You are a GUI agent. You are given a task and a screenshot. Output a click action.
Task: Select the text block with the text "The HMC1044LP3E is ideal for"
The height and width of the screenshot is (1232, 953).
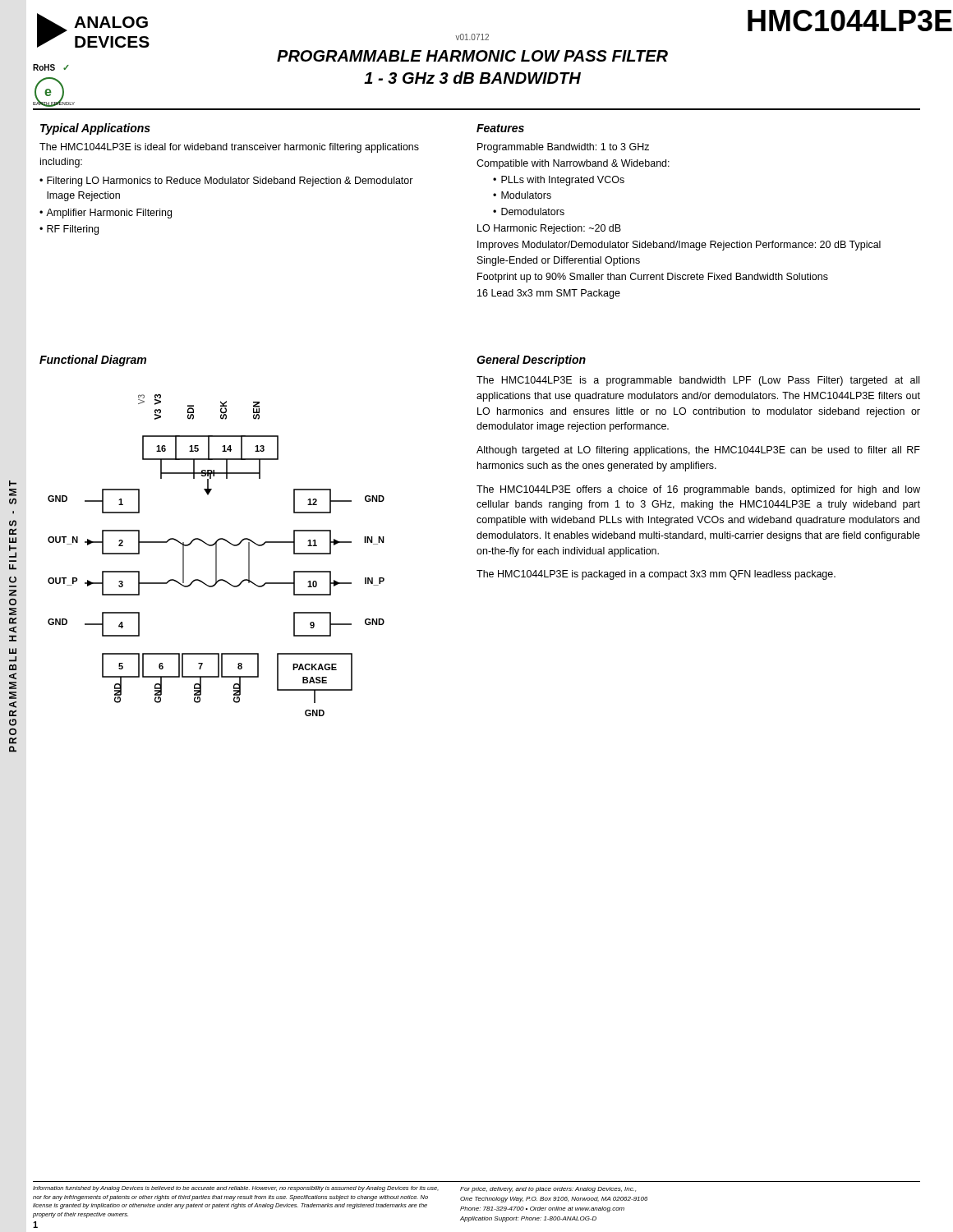pos(229,154)
